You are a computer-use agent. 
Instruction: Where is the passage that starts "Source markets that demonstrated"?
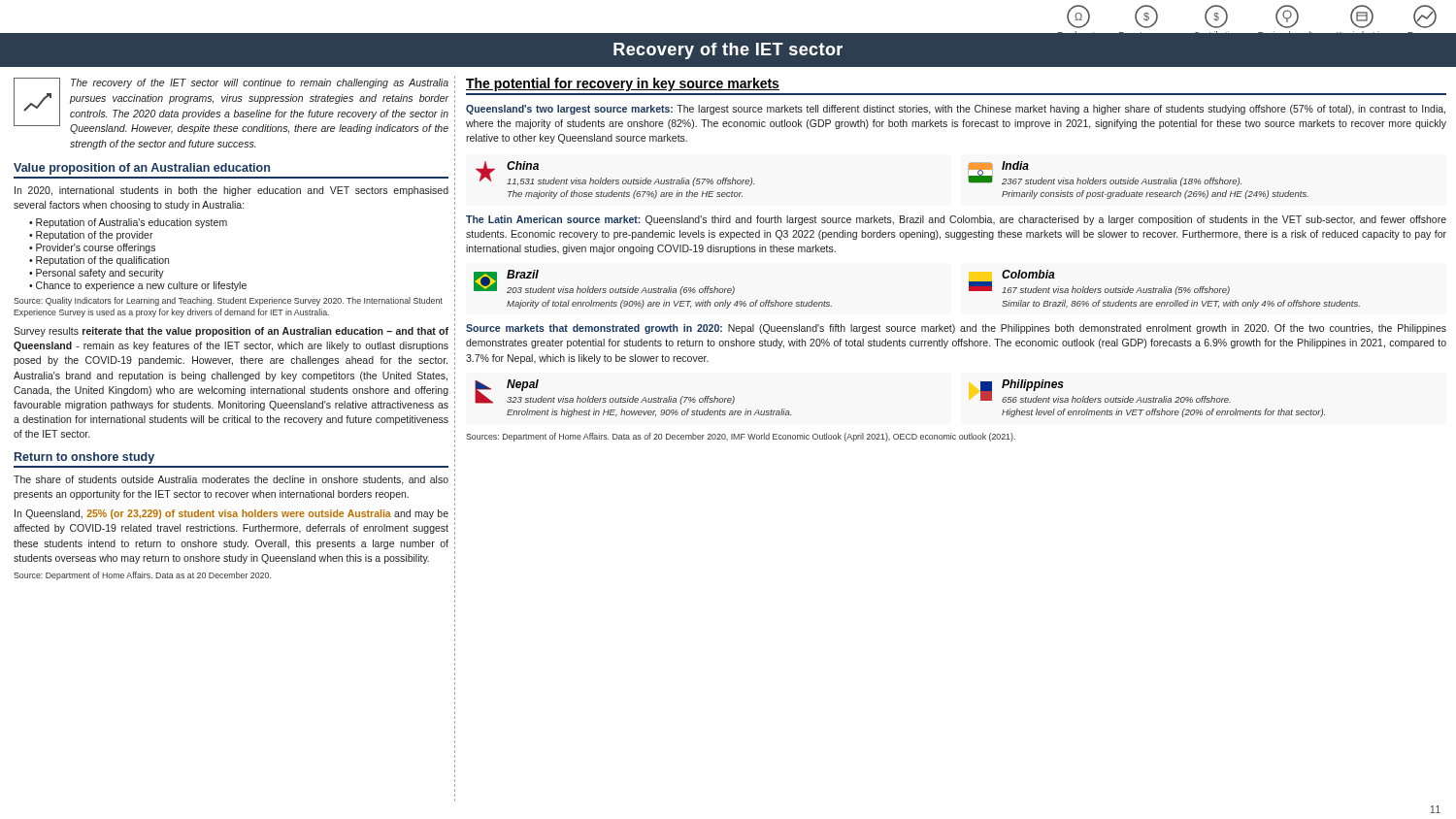[956, 343]
